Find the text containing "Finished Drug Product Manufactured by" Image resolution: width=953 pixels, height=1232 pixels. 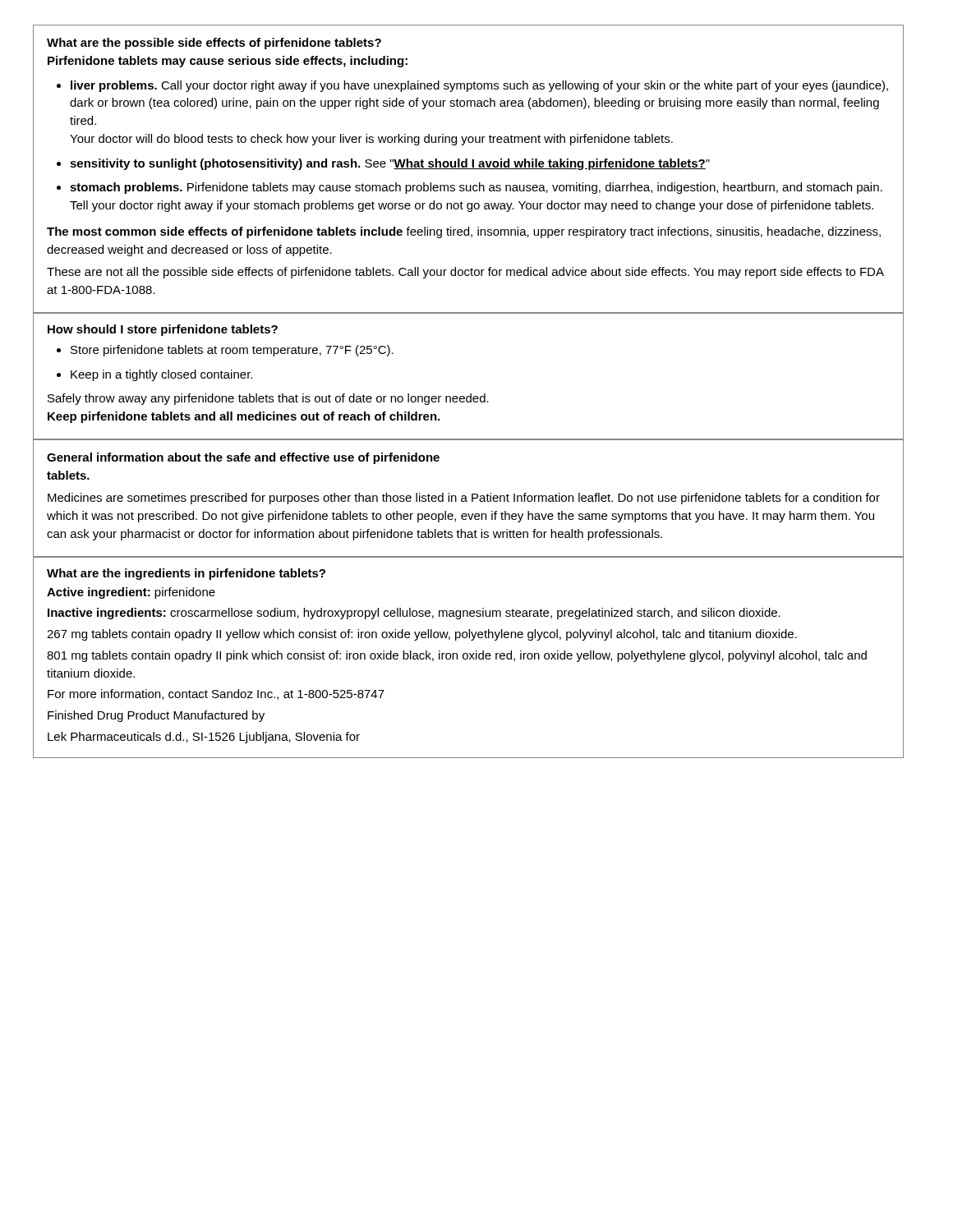point(156,715)
